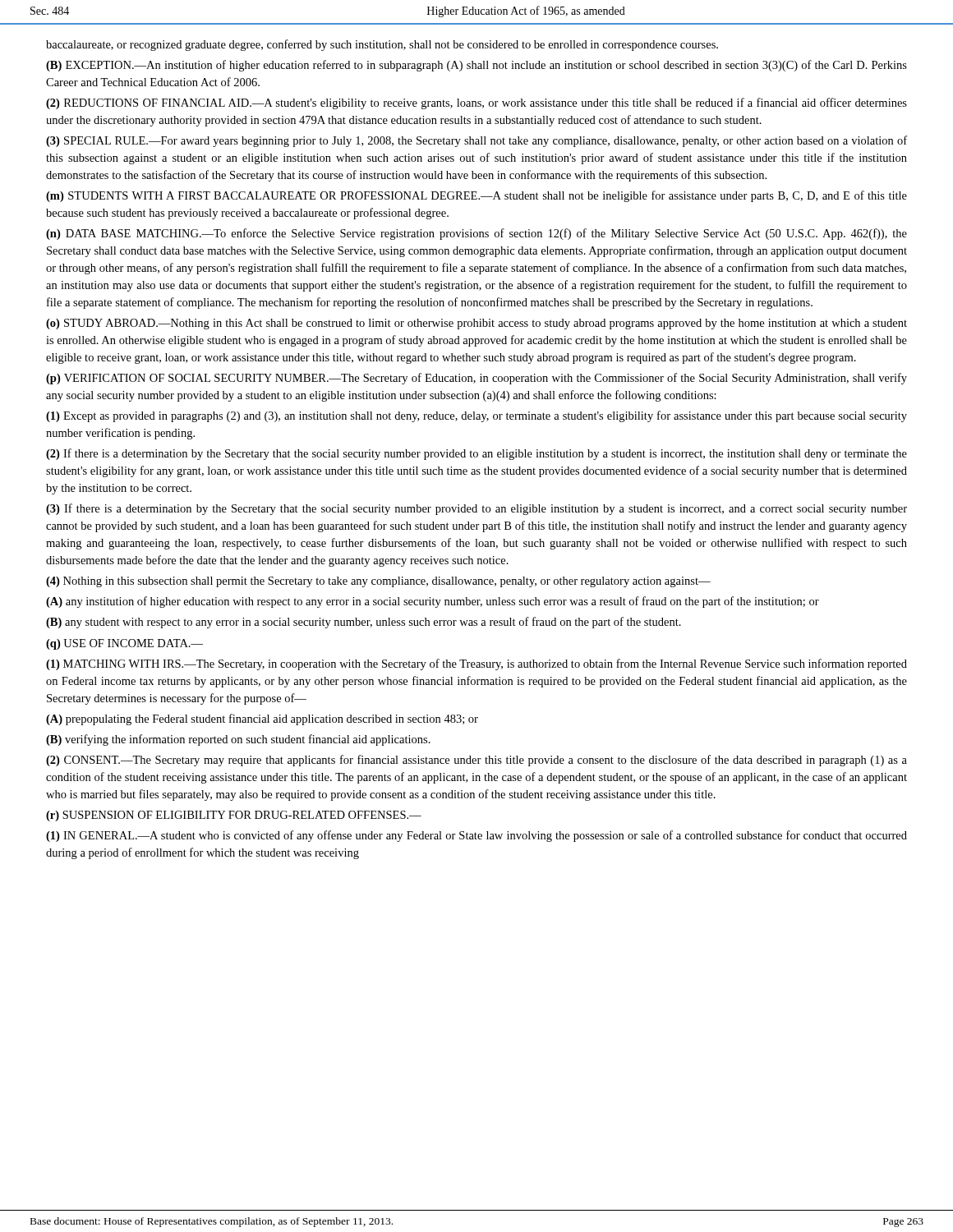This screenshot has width=953, height=1232.
Task: Find the region starting "(B) EXCEPTION.—An institution of higher"
Action: point(476,74)
